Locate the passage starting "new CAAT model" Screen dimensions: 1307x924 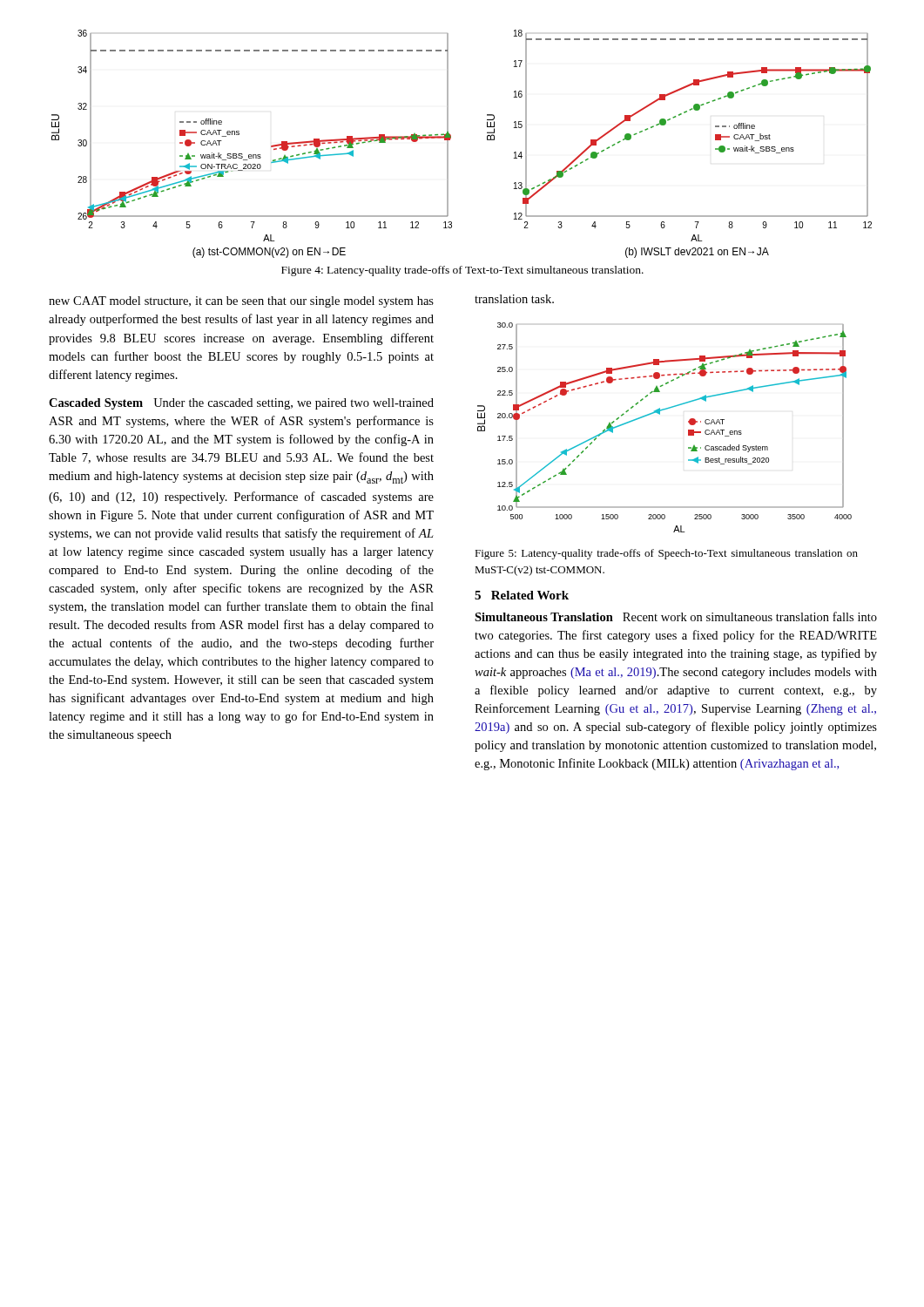(241, 338)
